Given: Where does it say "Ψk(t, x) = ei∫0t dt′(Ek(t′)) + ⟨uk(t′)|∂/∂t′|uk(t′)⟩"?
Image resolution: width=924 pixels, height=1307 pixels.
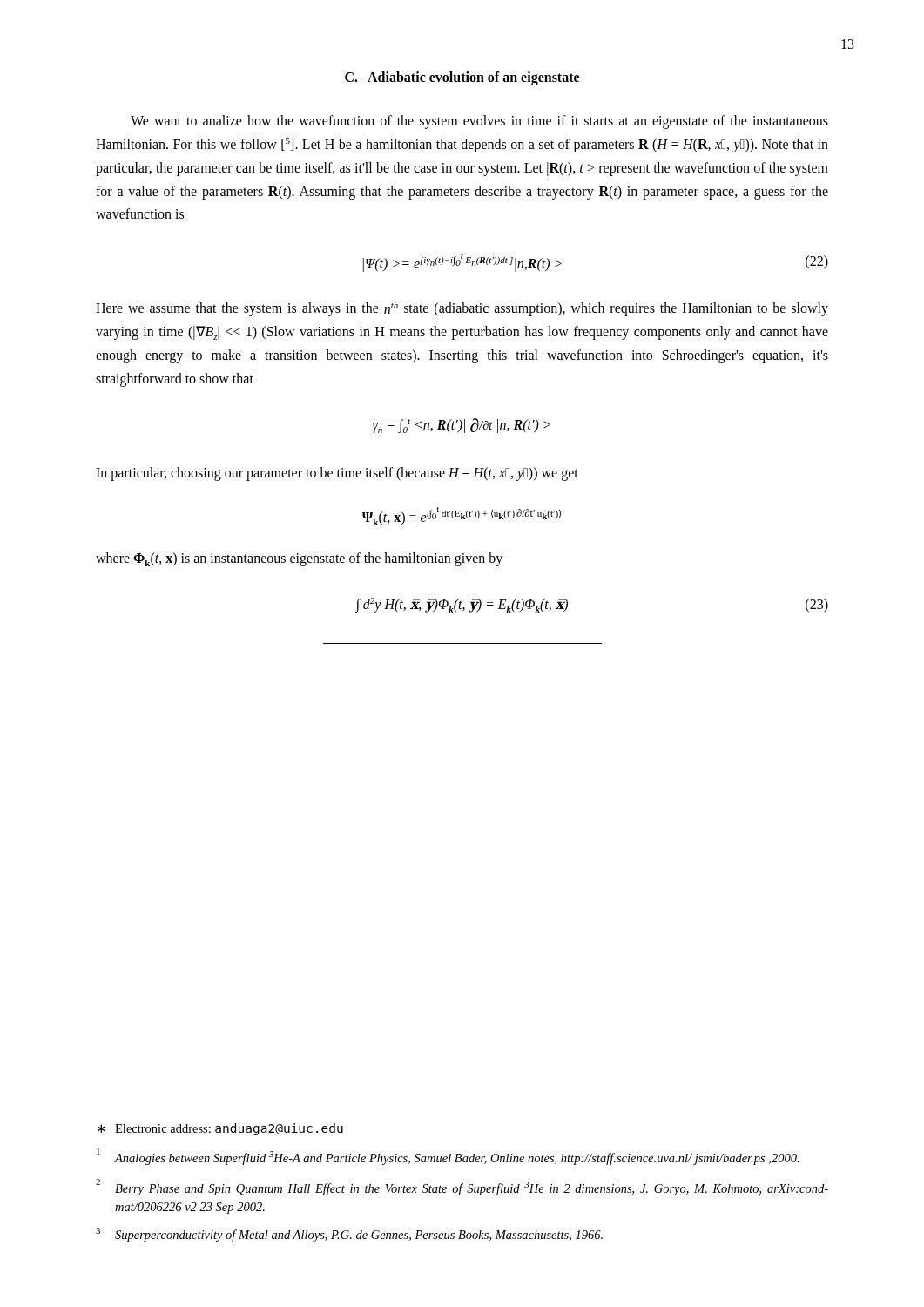Looking at the screenshot, I should pyautogui.click(x=462, y=516).
